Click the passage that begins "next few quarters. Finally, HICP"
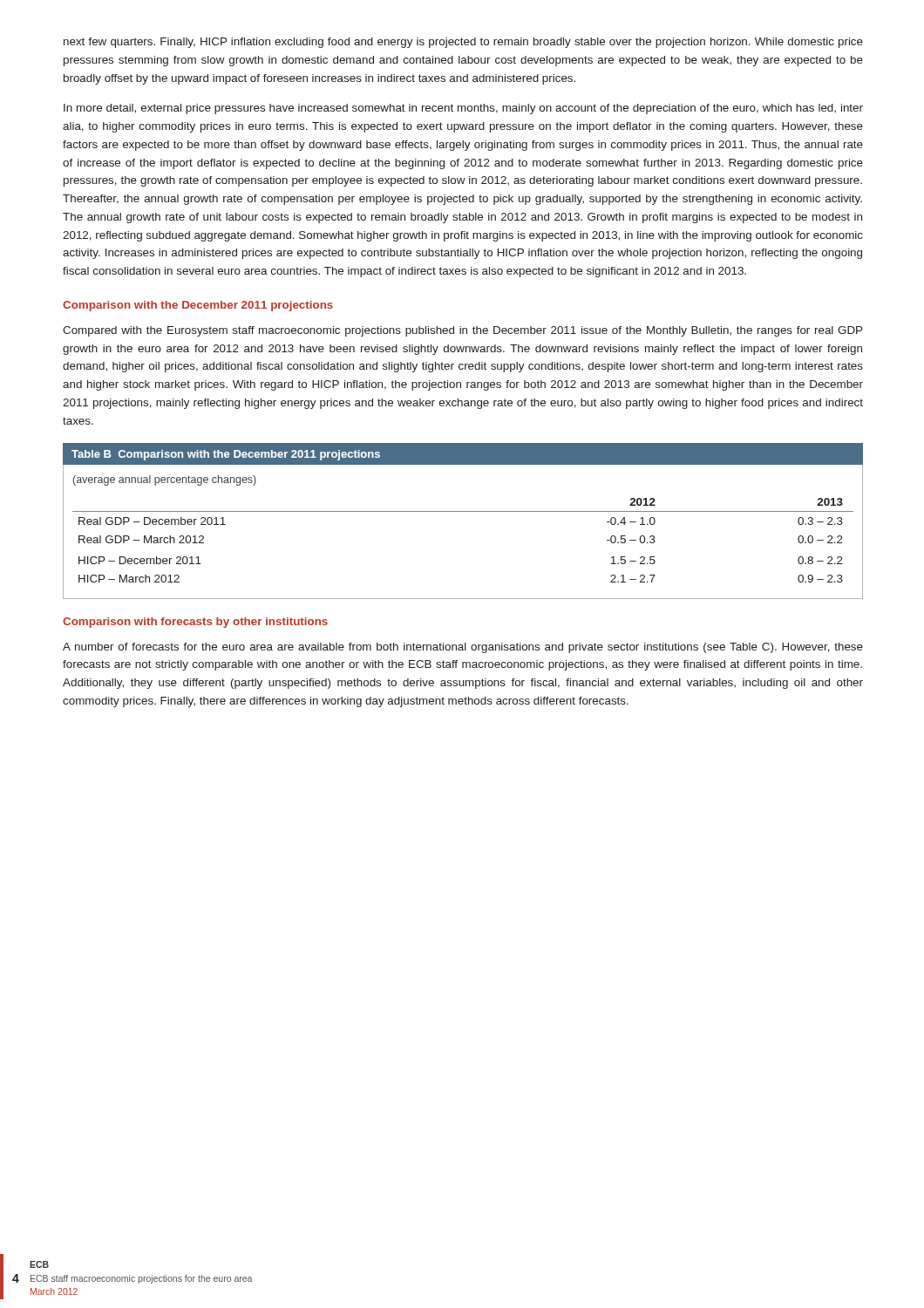This screenshot has width=924, height=1308. (463, 60)
